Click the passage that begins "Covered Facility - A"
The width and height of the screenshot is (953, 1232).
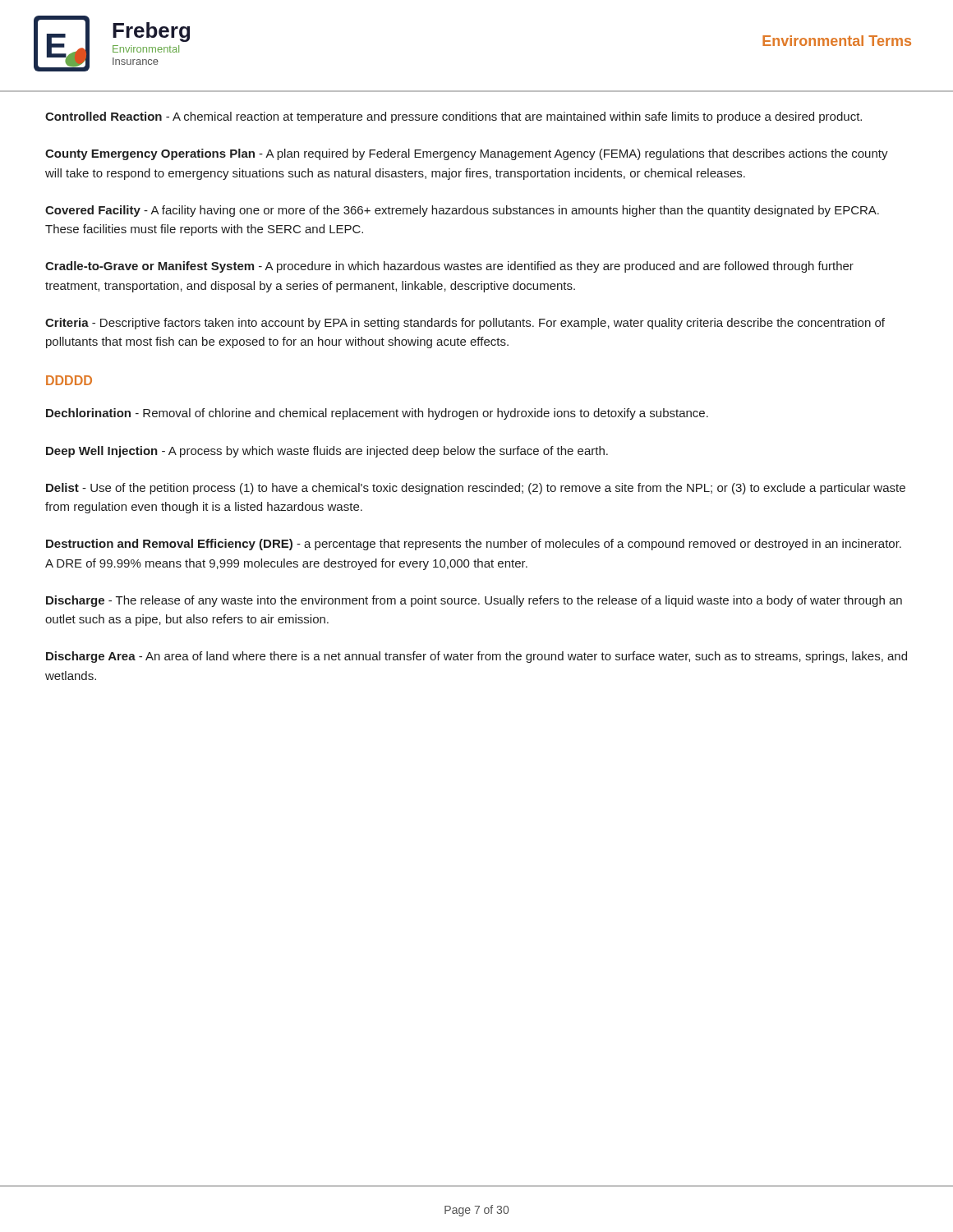(x=463, y=219)
